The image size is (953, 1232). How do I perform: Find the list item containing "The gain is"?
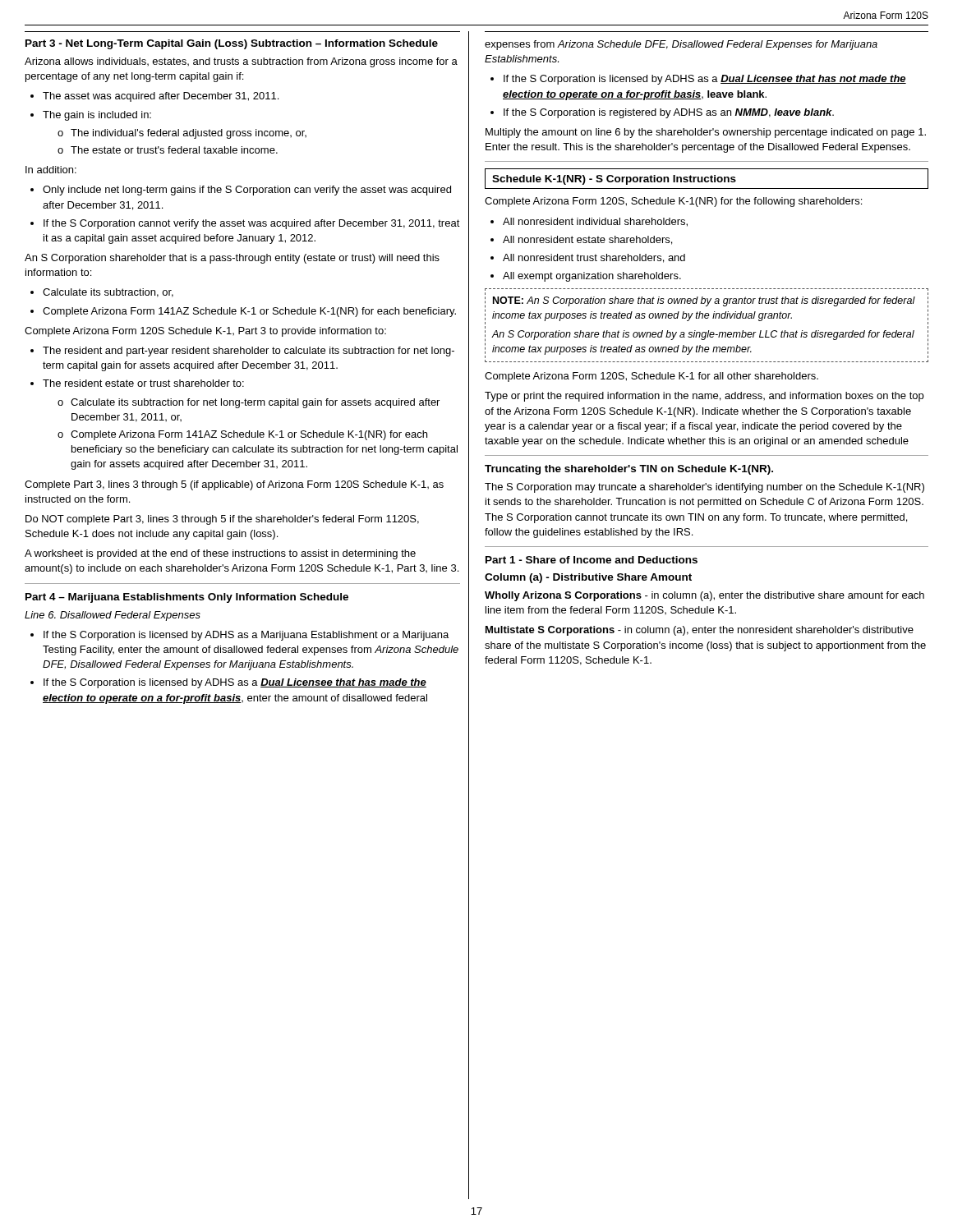pos(251,133)
